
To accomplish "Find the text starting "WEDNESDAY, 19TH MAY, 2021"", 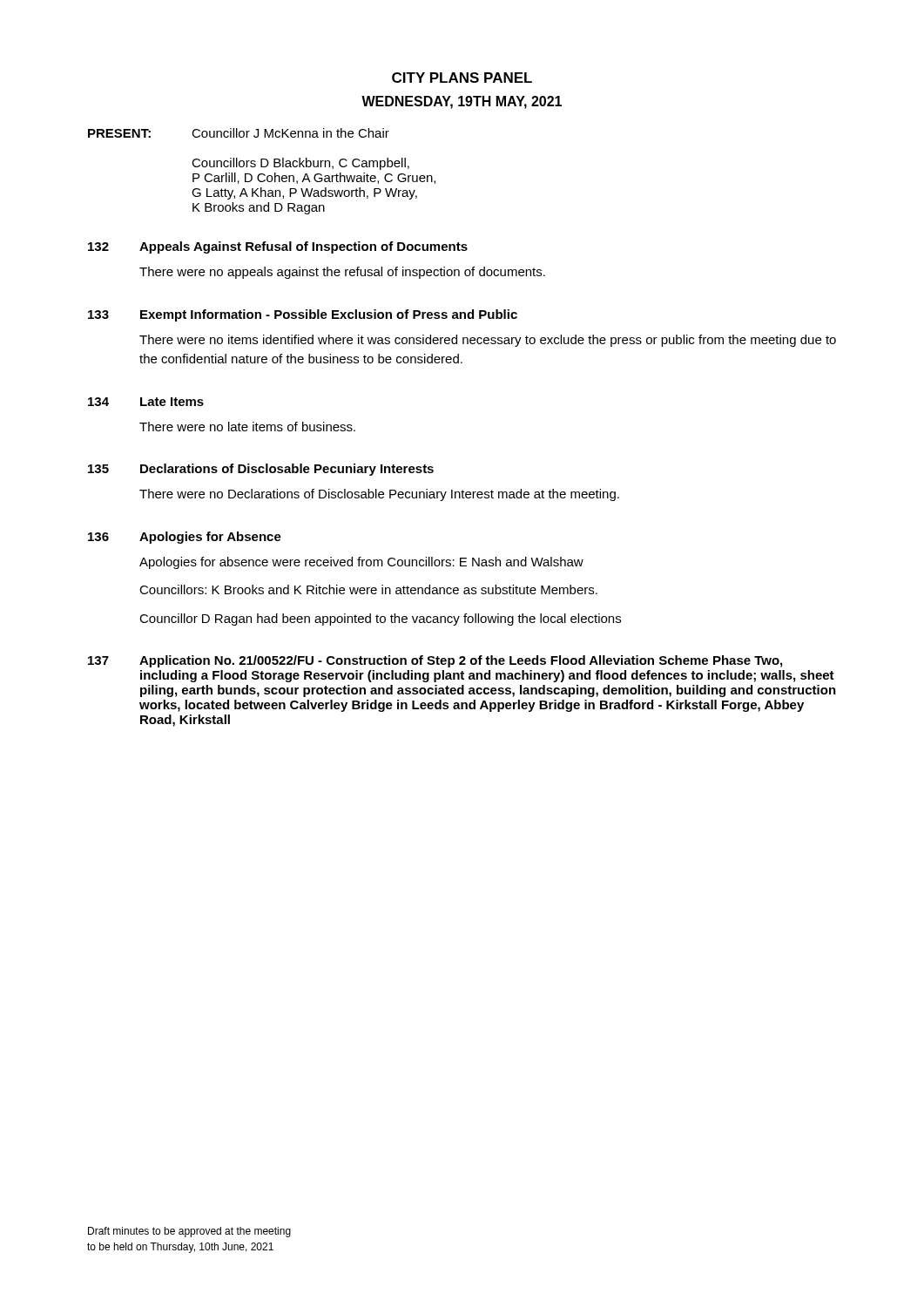I will [x=462, y=102].
